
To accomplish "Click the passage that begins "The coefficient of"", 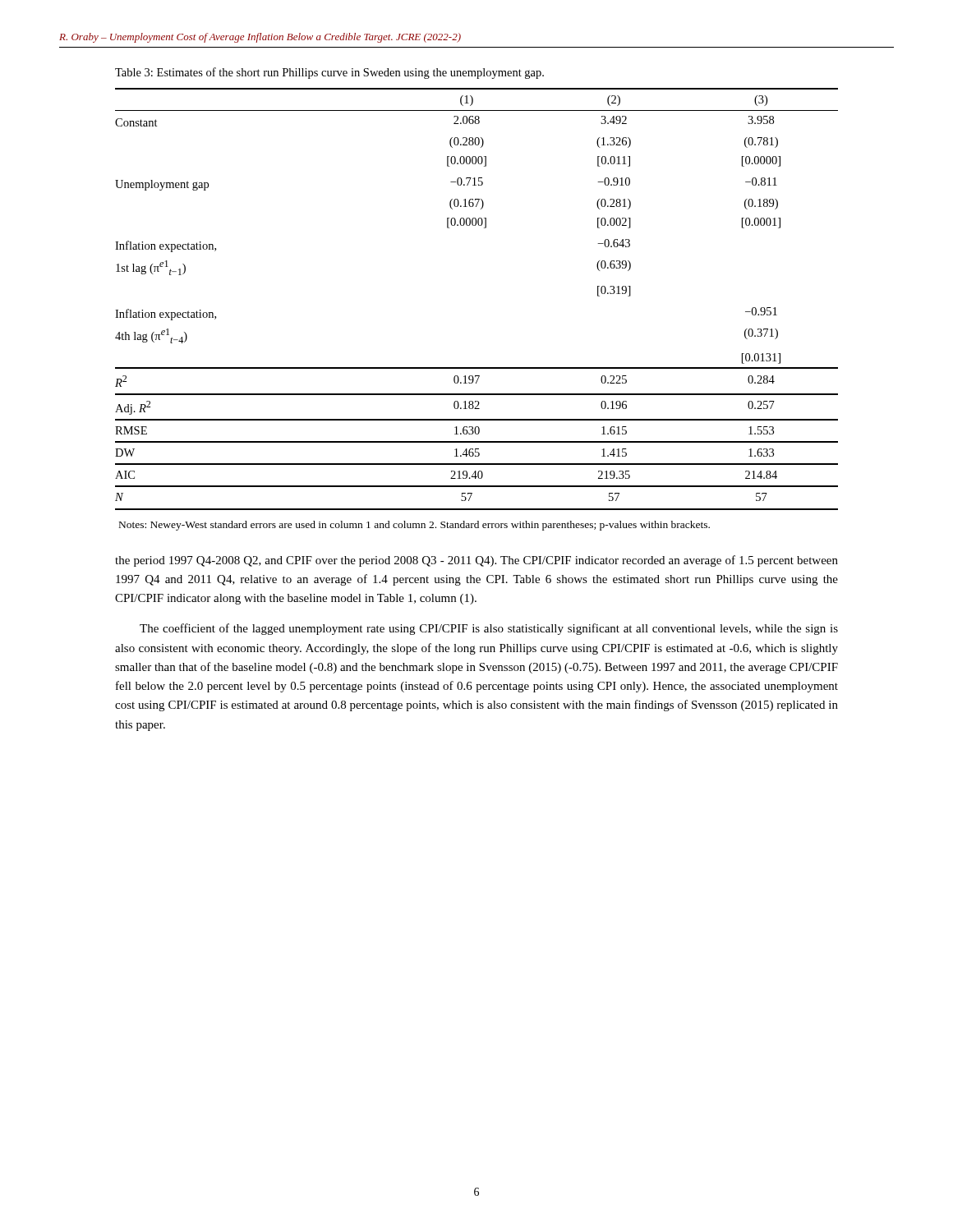I will pyautogui.click(x=476, y=677).
